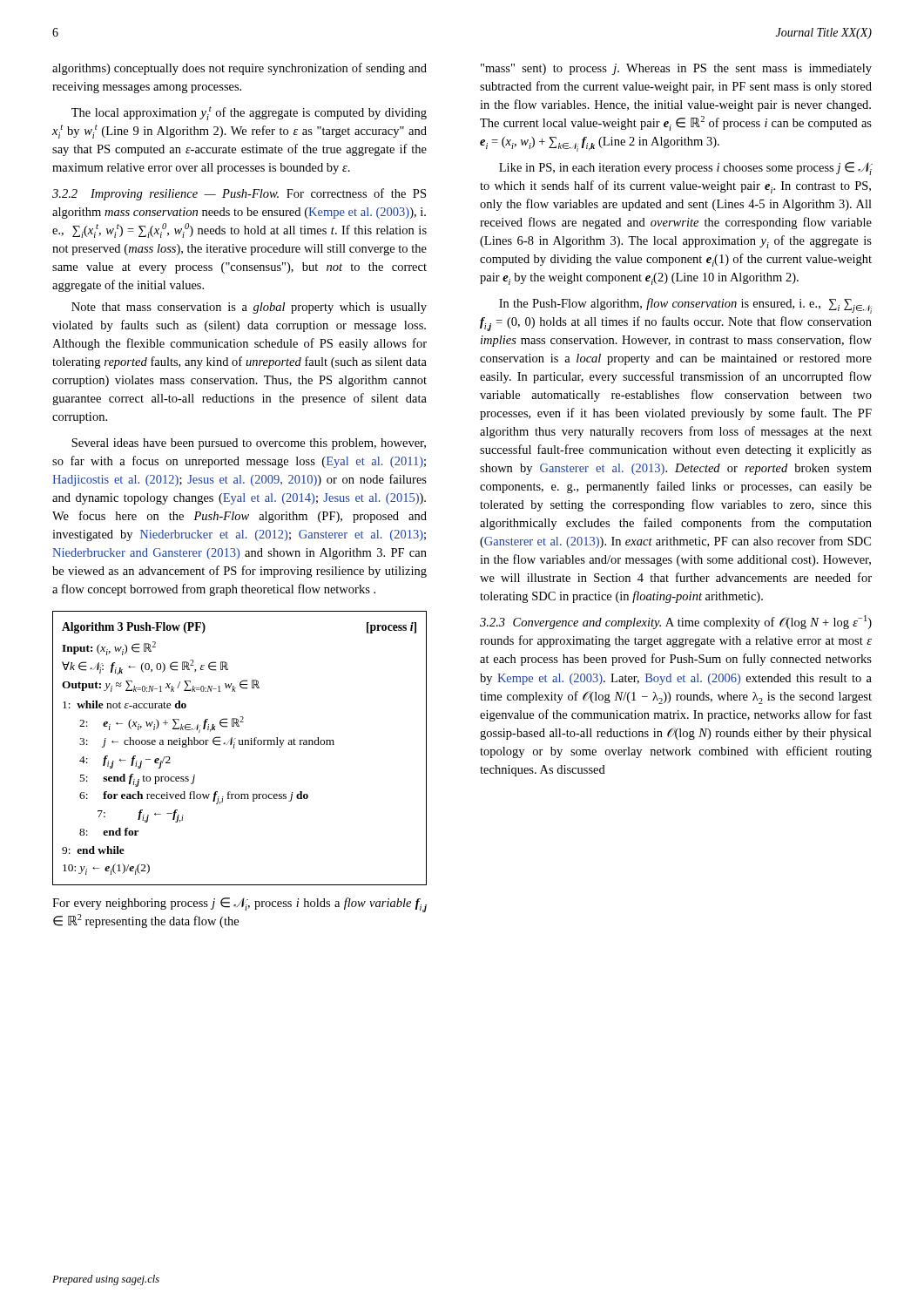Point to the block beginning "Note that mass conservation is a"

pos(240,449)
